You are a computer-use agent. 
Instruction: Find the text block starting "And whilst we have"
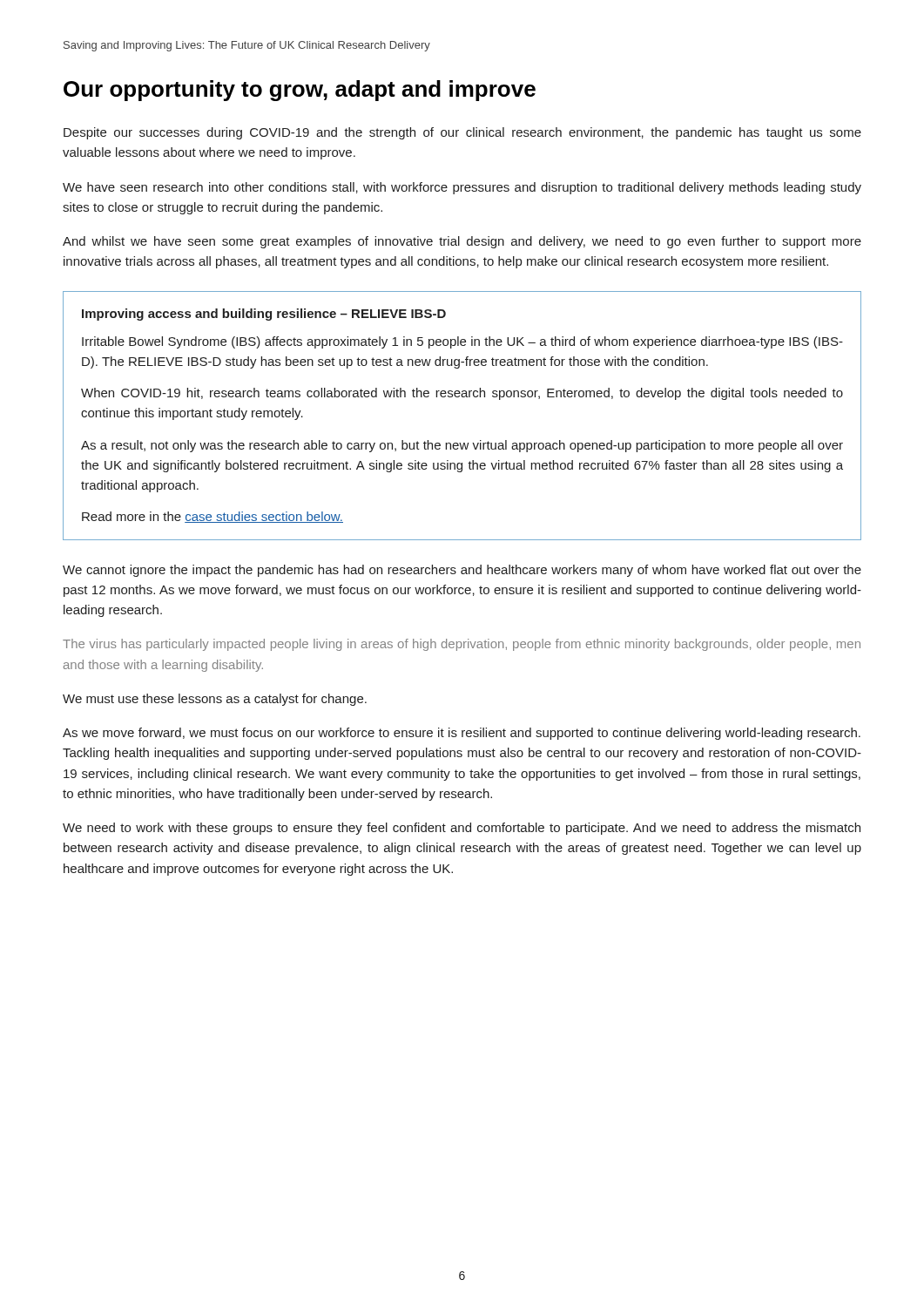tap(462, 251)
